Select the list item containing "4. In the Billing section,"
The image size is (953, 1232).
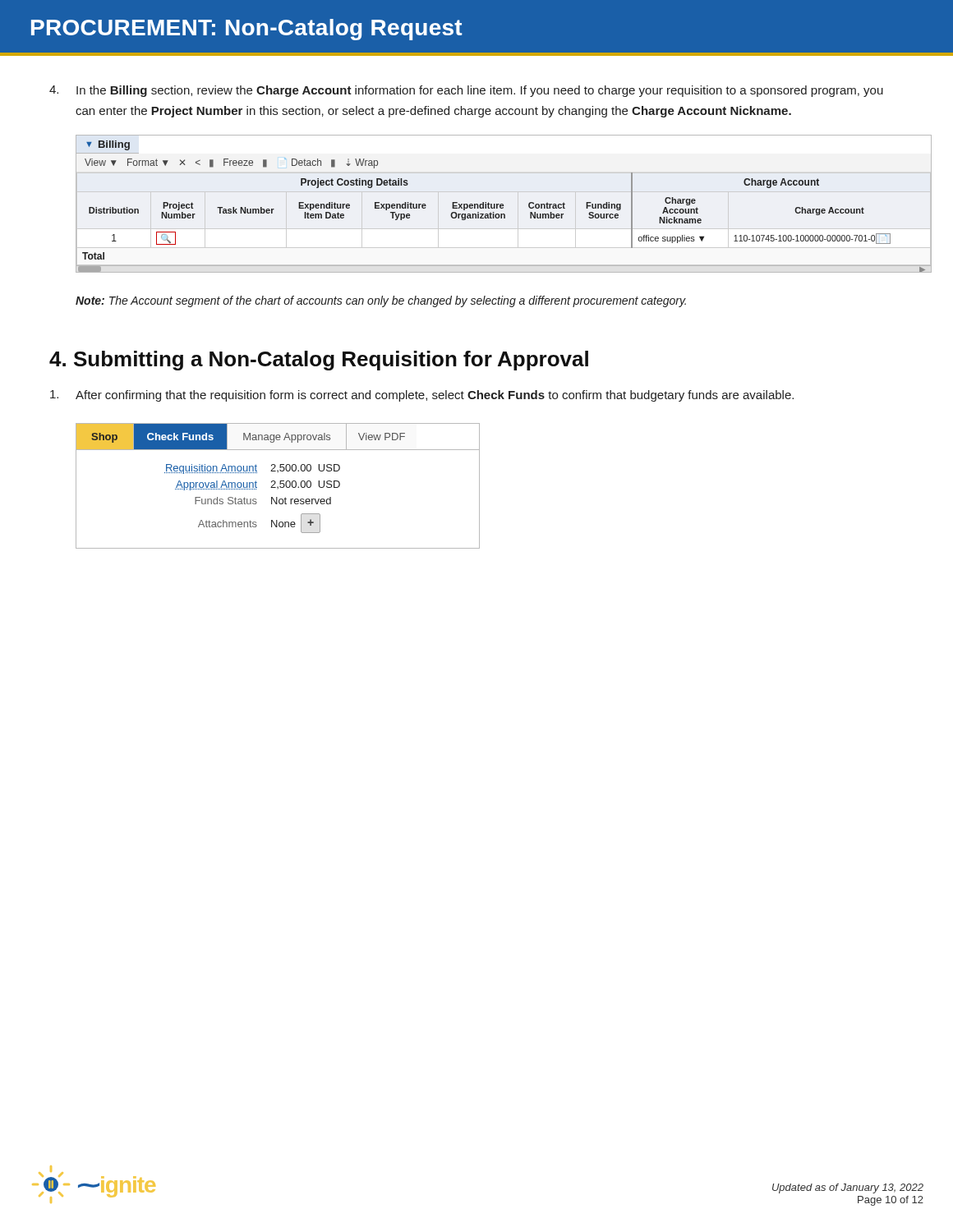476,101
